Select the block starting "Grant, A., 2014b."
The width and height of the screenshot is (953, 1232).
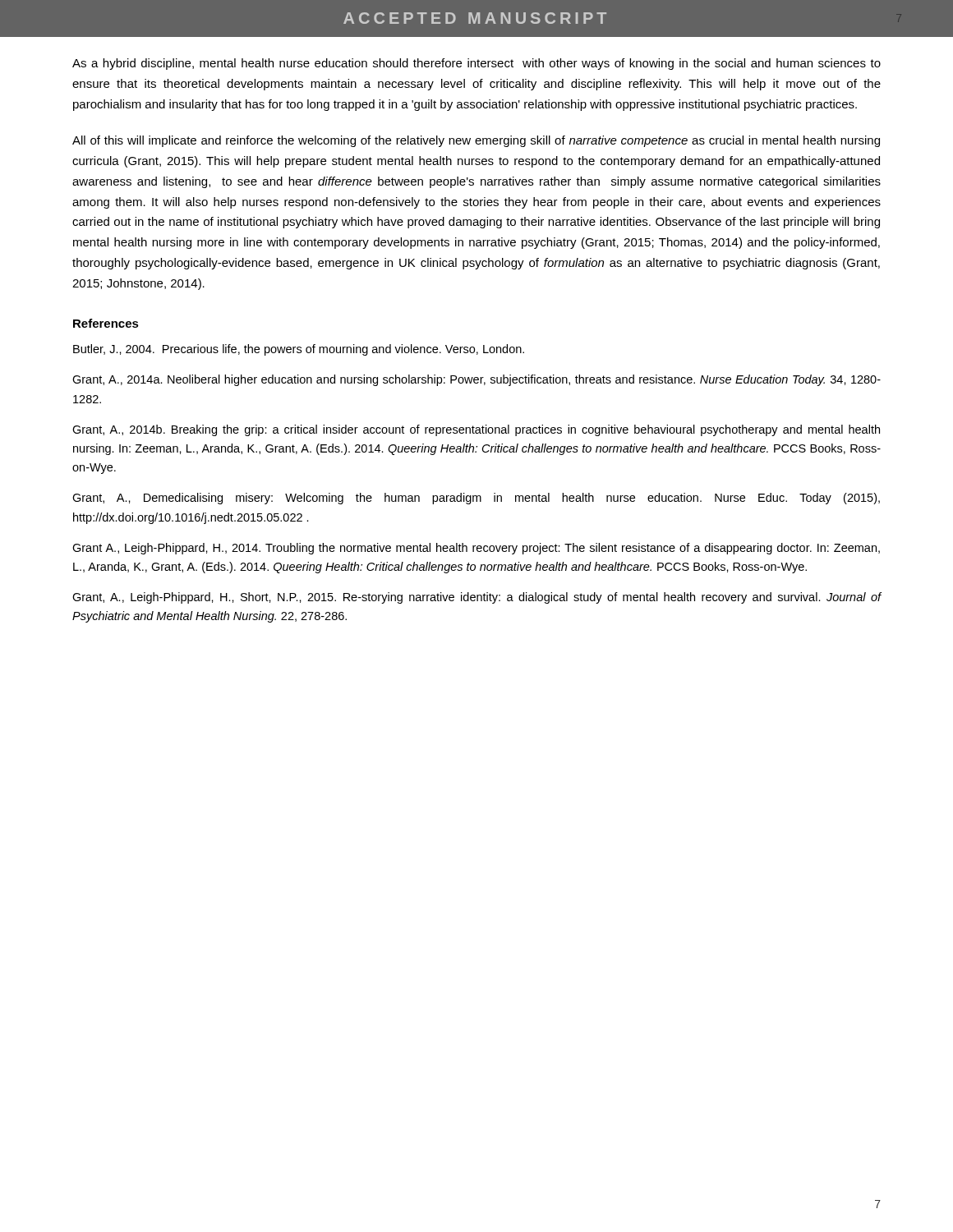tap(476, 448)
